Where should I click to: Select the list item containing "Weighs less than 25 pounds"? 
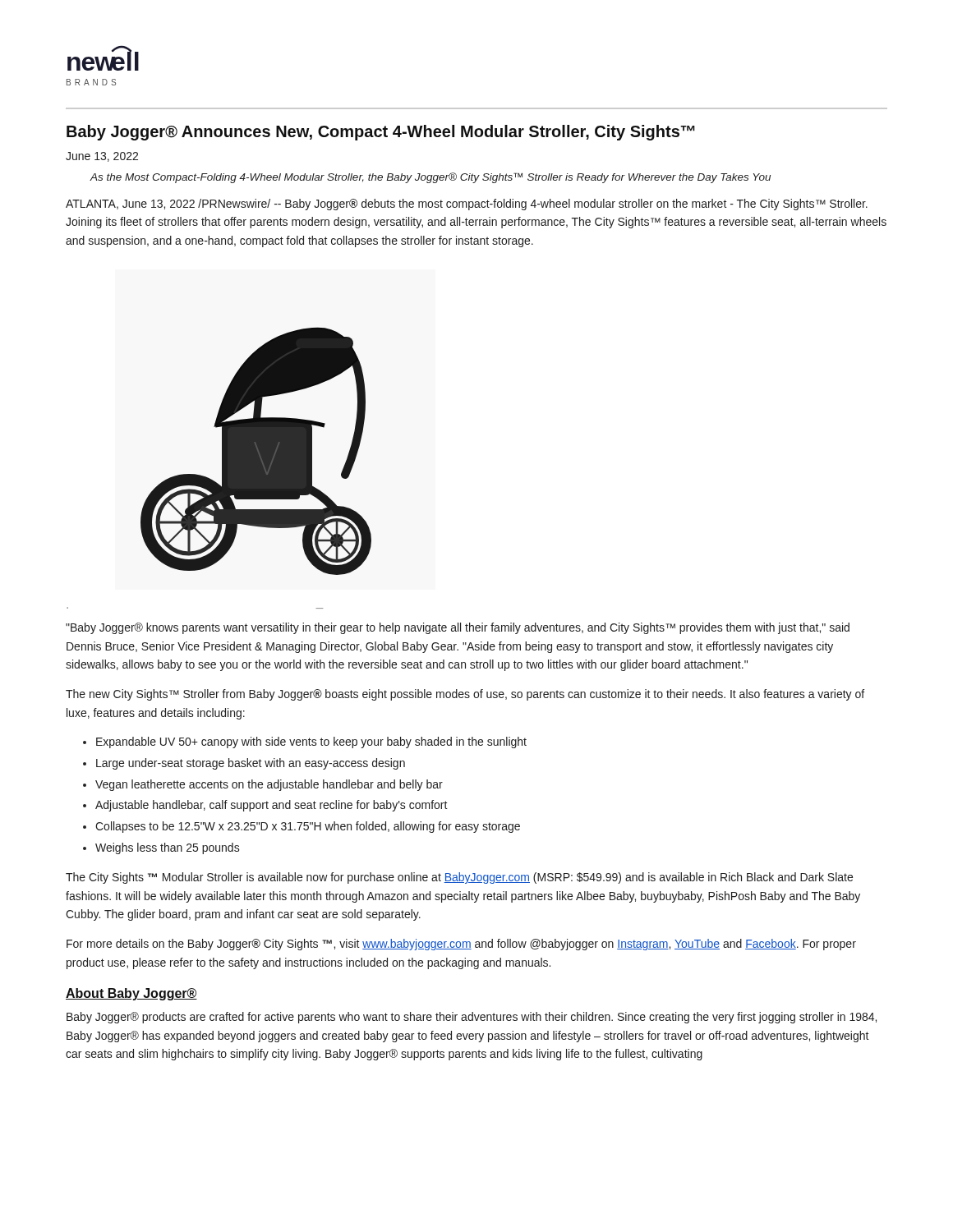point(167,847)
